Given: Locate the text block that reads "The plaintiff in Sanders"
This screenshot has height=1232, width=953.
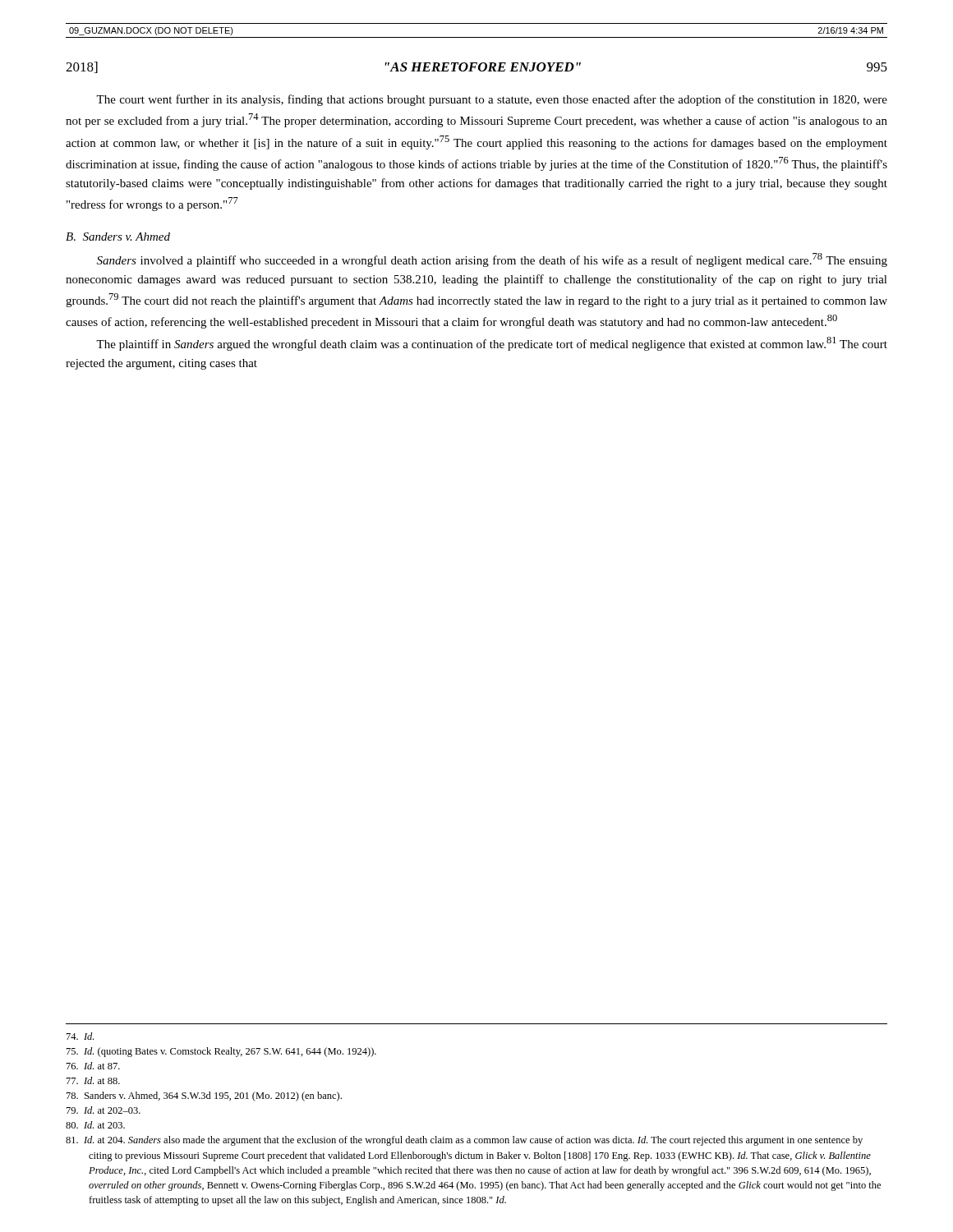Looking at the screenshot, I should pyautogui.click(x=476, y=353).
